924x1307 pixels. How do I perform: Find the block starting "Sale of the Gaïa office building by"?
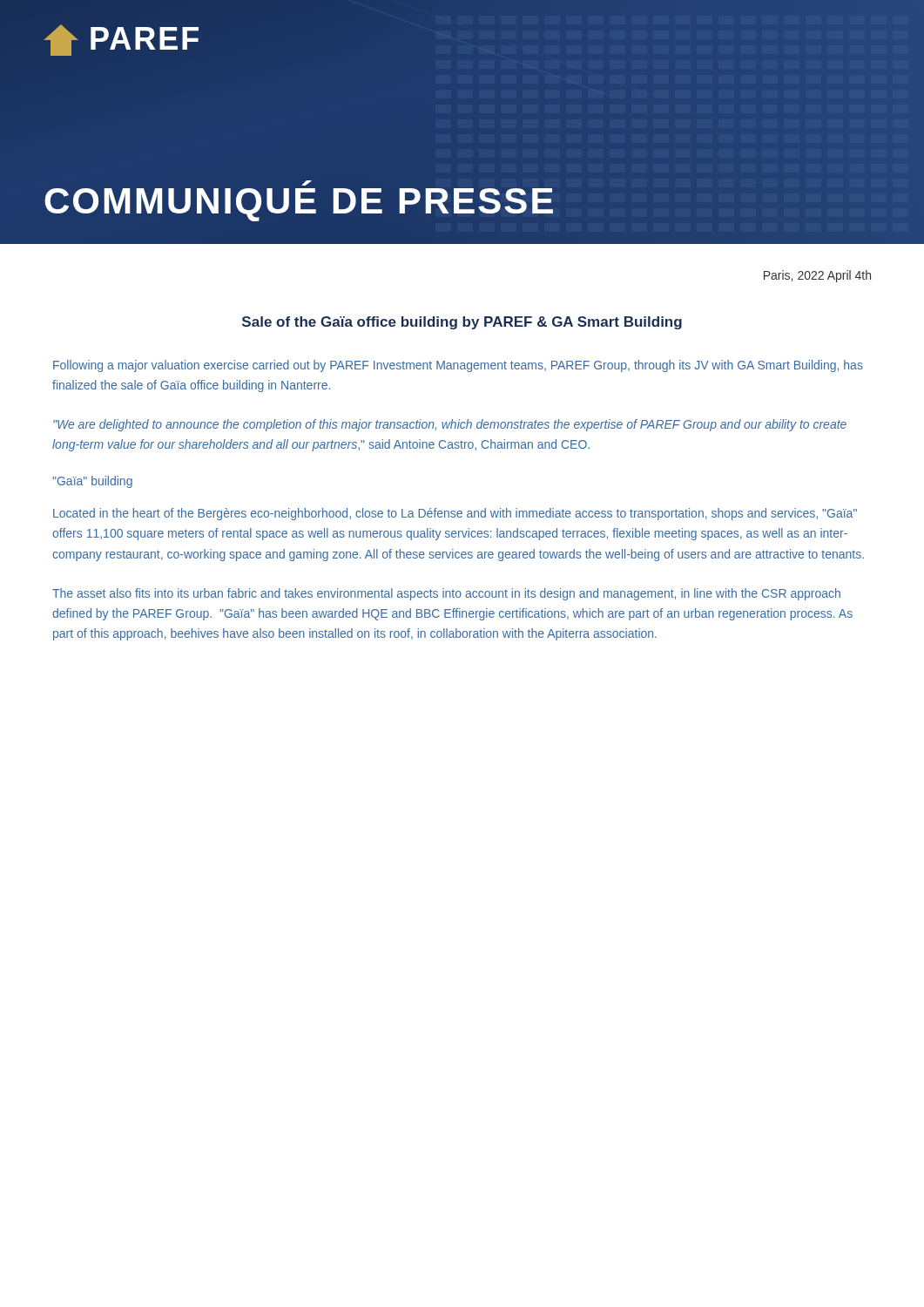(462, 322)
